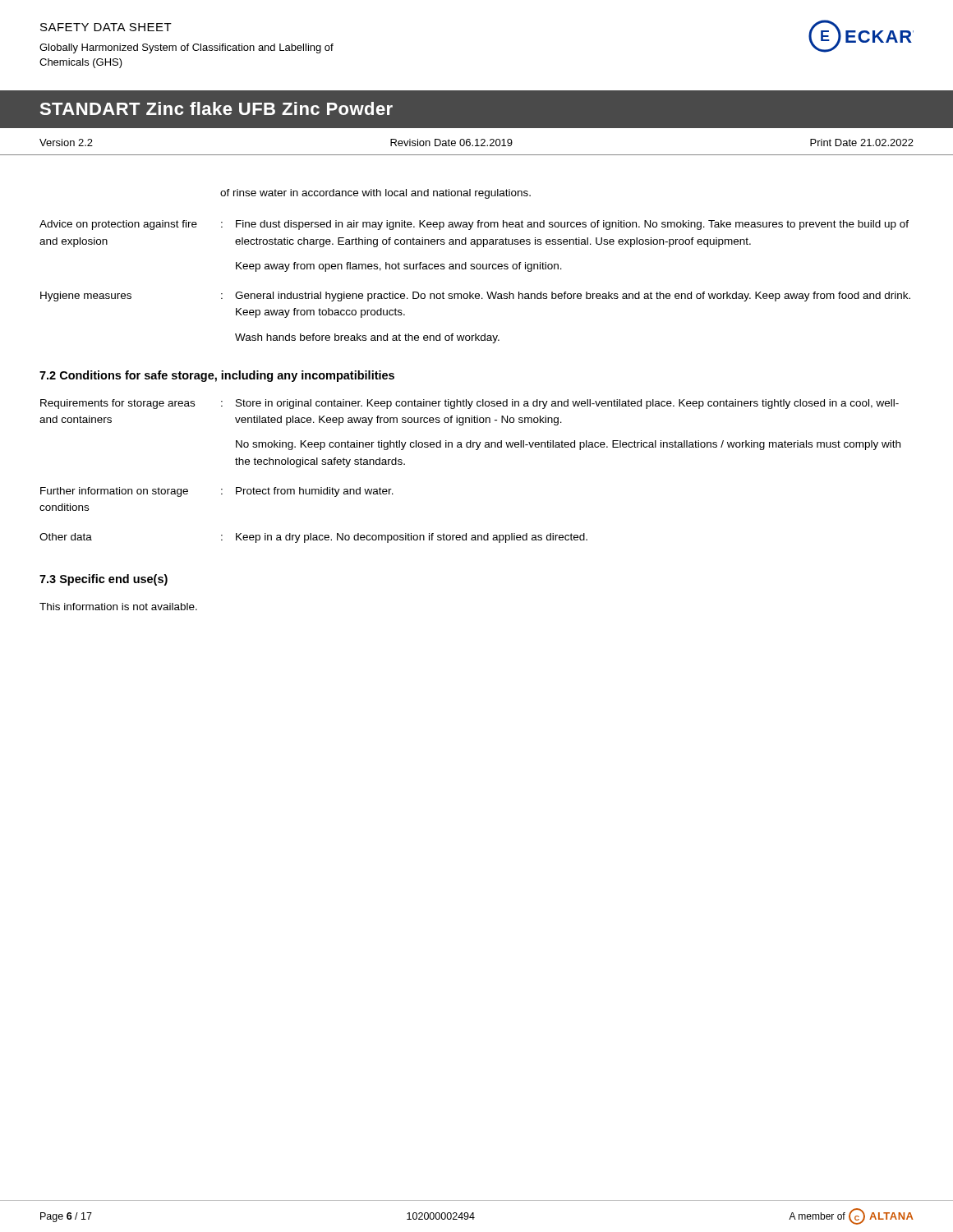The width and height of the screenshot is (953, 1232).
Task: Navigate to the text starting "7.3 Specific end use(s)"
Action: point(104,580)
